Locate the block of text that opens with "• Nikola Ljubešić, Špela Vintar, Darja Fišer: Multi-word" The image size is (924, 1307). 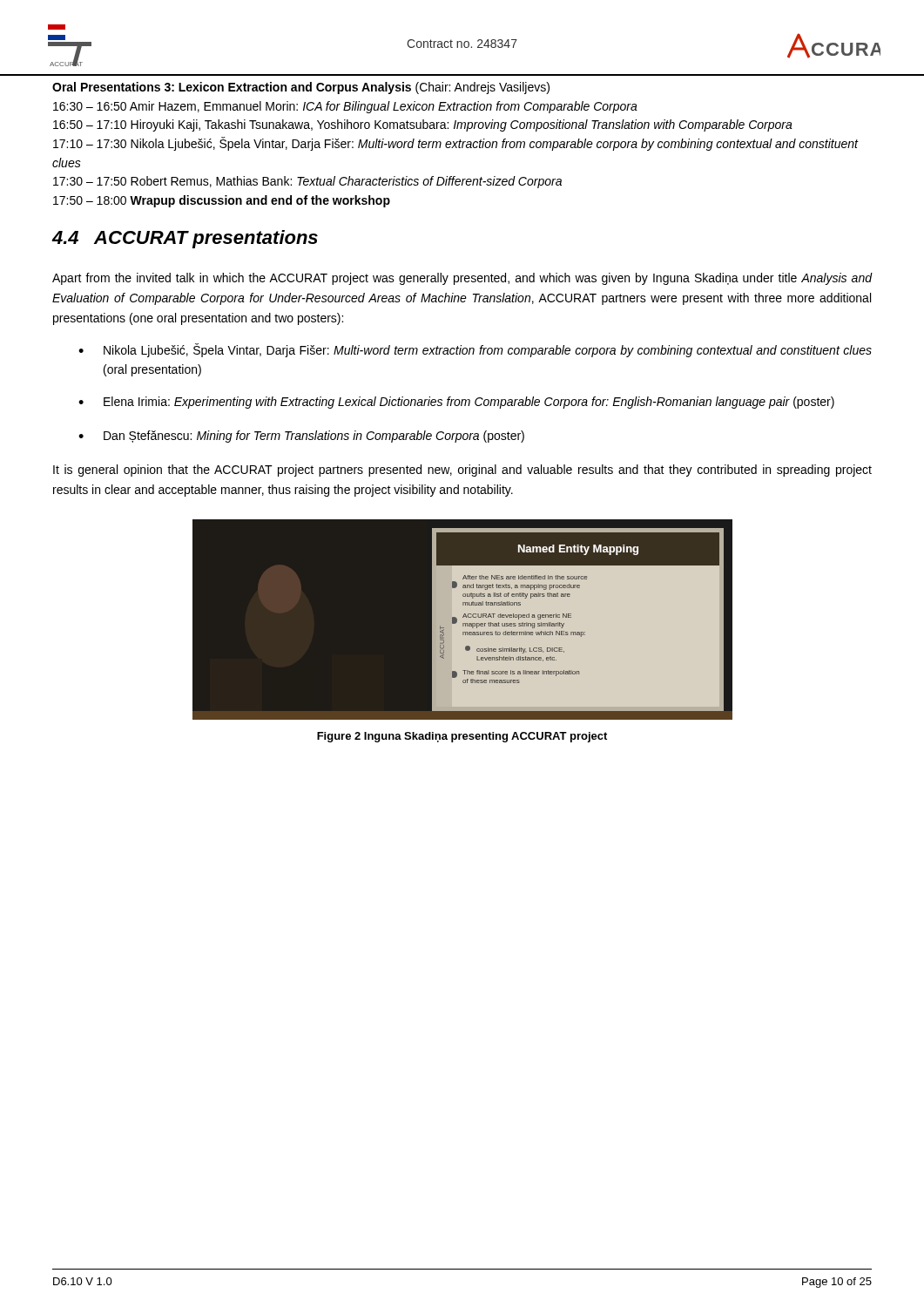pos(475,360)
